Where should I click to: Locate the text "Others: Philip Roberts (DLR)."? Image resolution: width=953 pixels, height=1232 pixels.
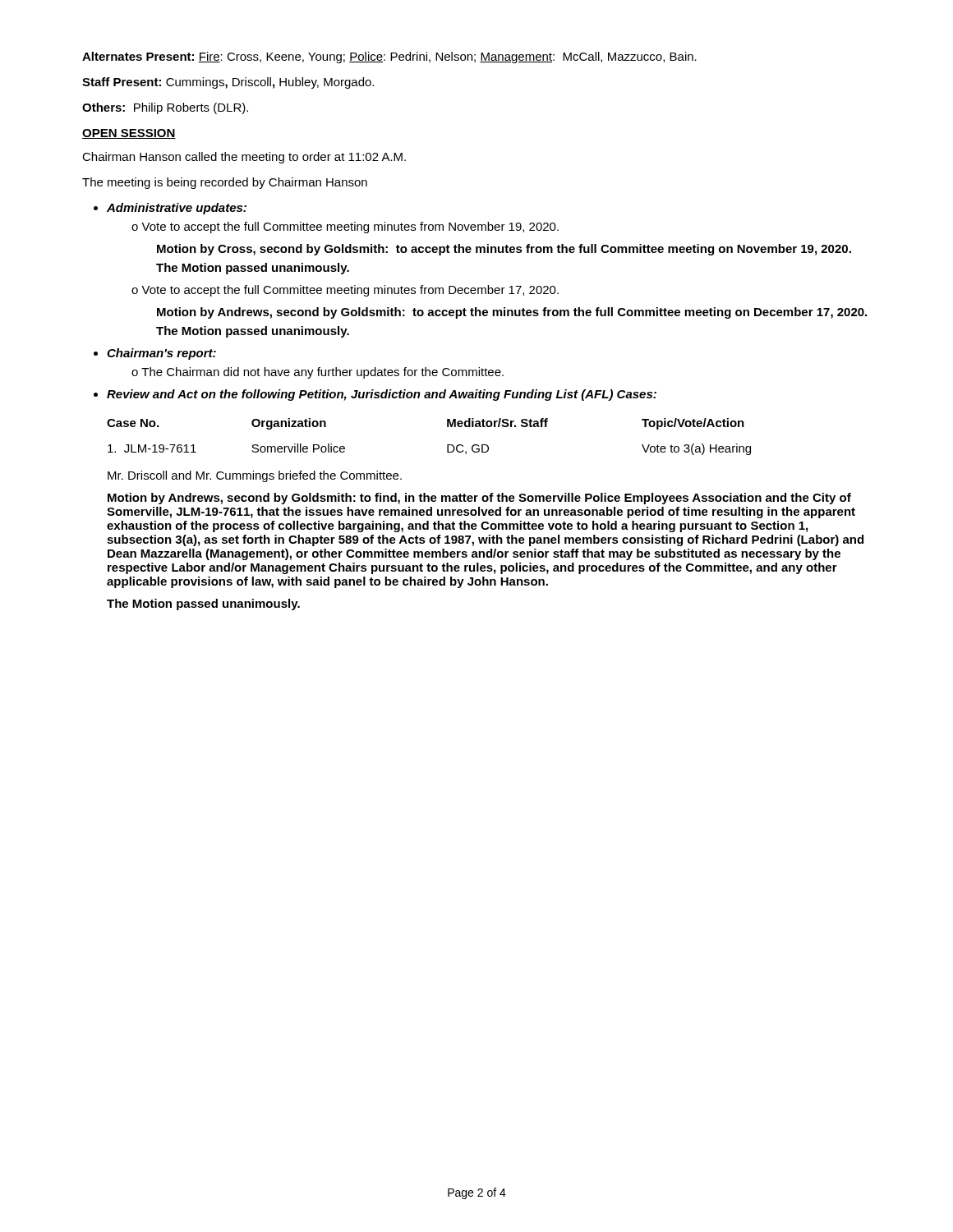pos(166,107)
